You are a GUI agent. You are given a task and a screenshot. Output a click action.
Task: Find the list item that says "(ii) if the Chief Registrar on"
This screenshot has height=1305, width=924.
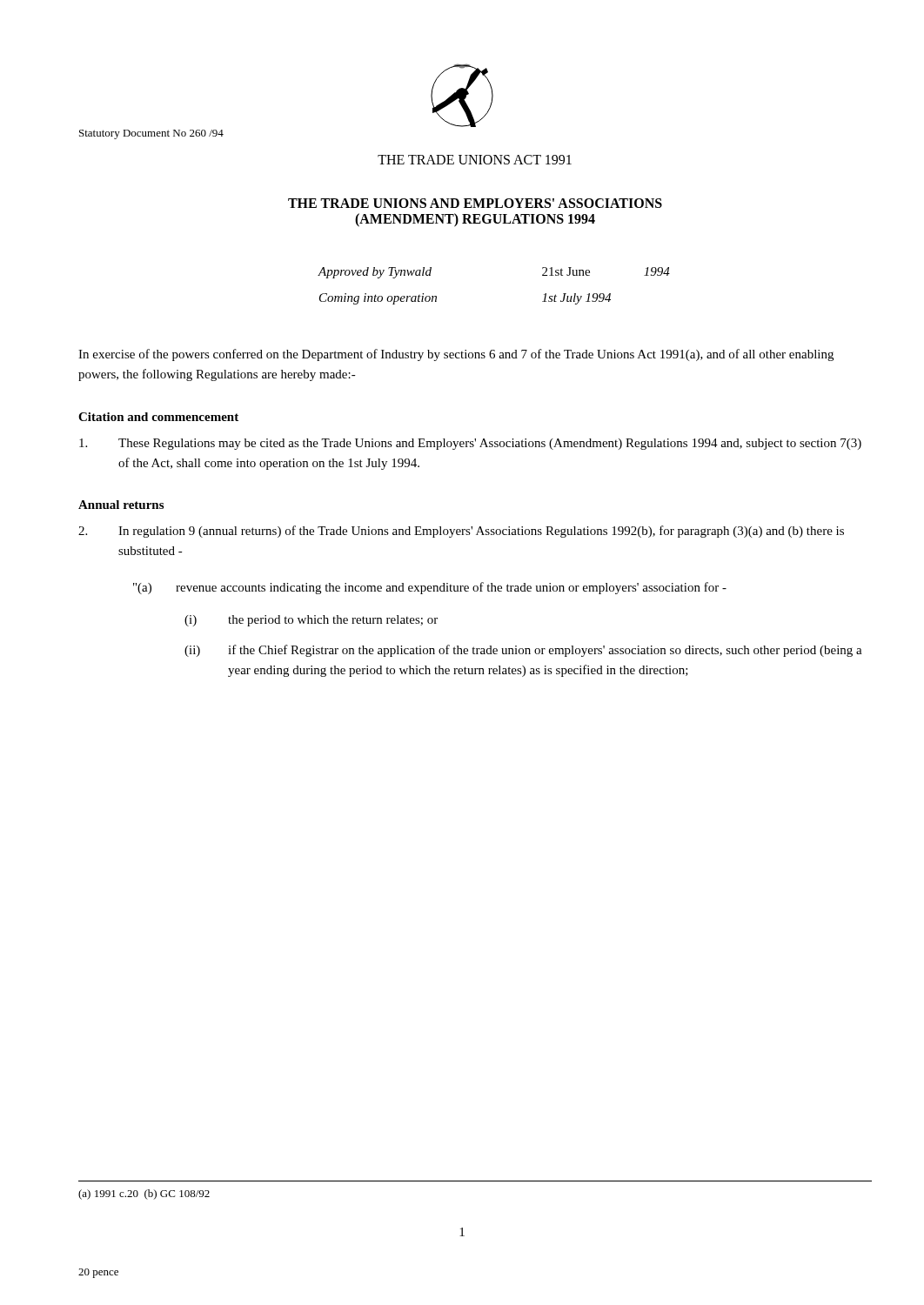tap(528, 661)
